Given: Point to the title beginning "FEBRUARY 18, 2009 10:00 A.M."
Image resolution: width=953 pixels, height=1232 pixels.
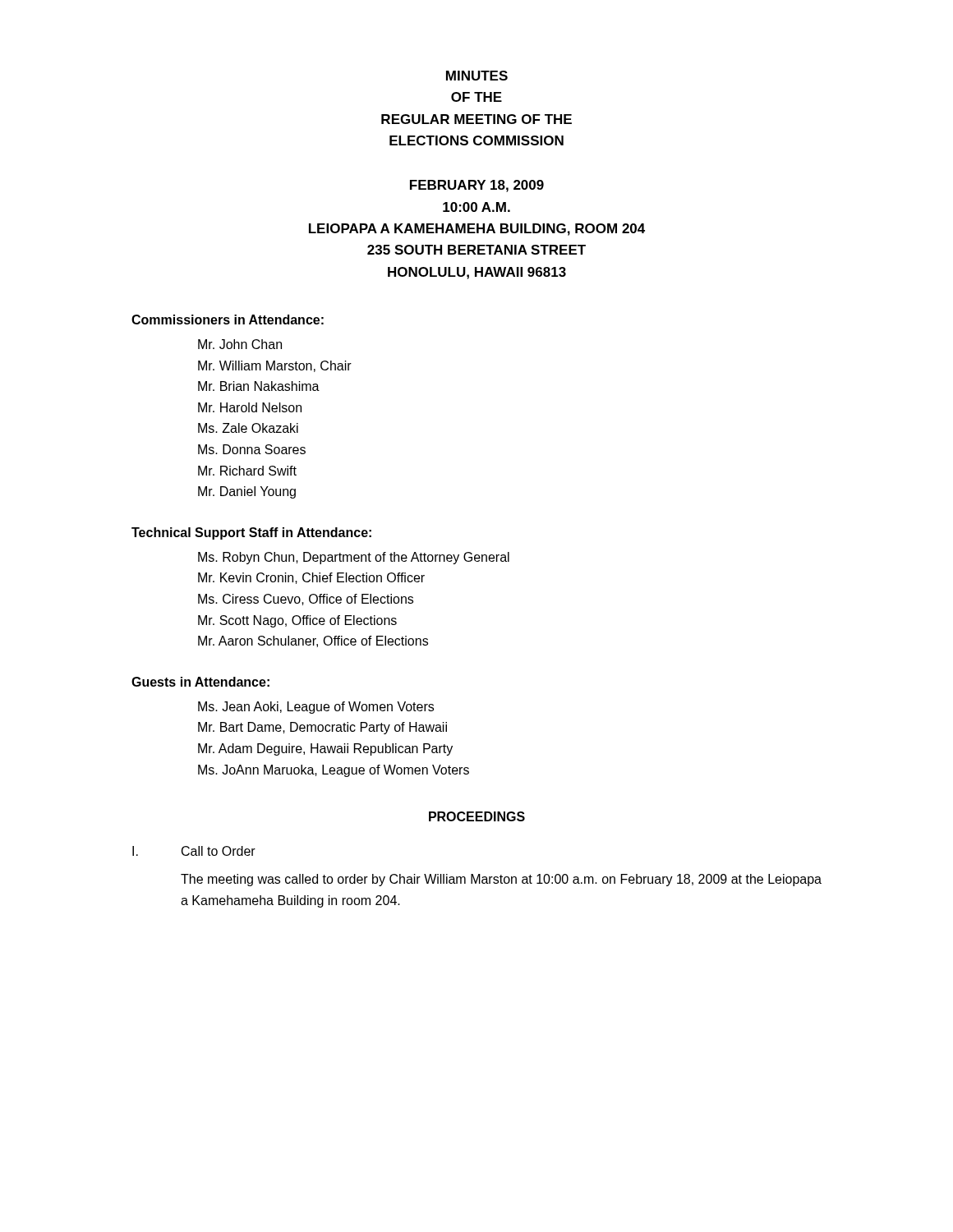Looking at the screenshot, I should (476, 229).
